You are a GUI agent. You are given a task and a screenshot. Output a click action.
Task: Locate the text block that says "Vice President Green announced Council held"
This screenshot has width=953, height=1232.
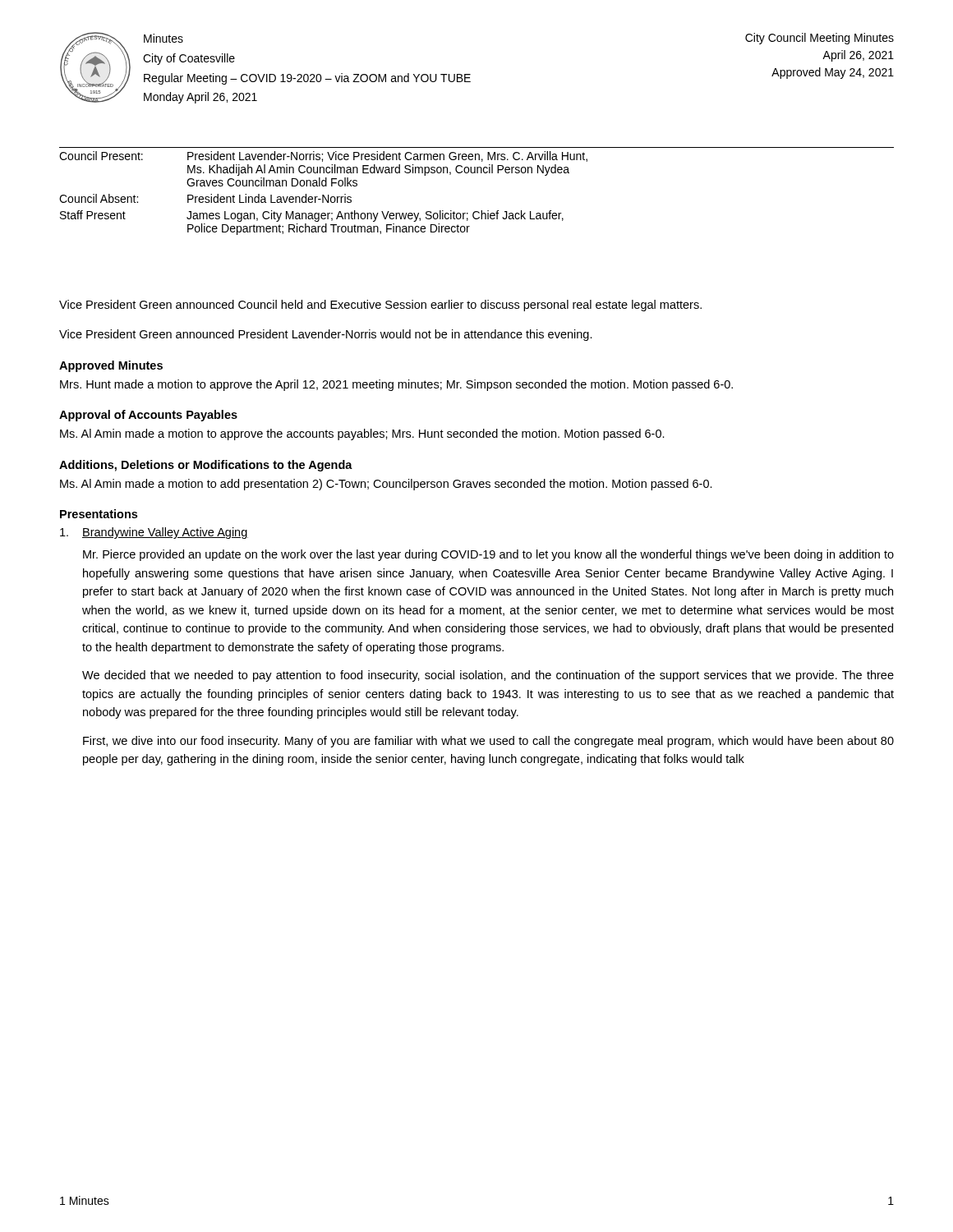coord(476,305)
